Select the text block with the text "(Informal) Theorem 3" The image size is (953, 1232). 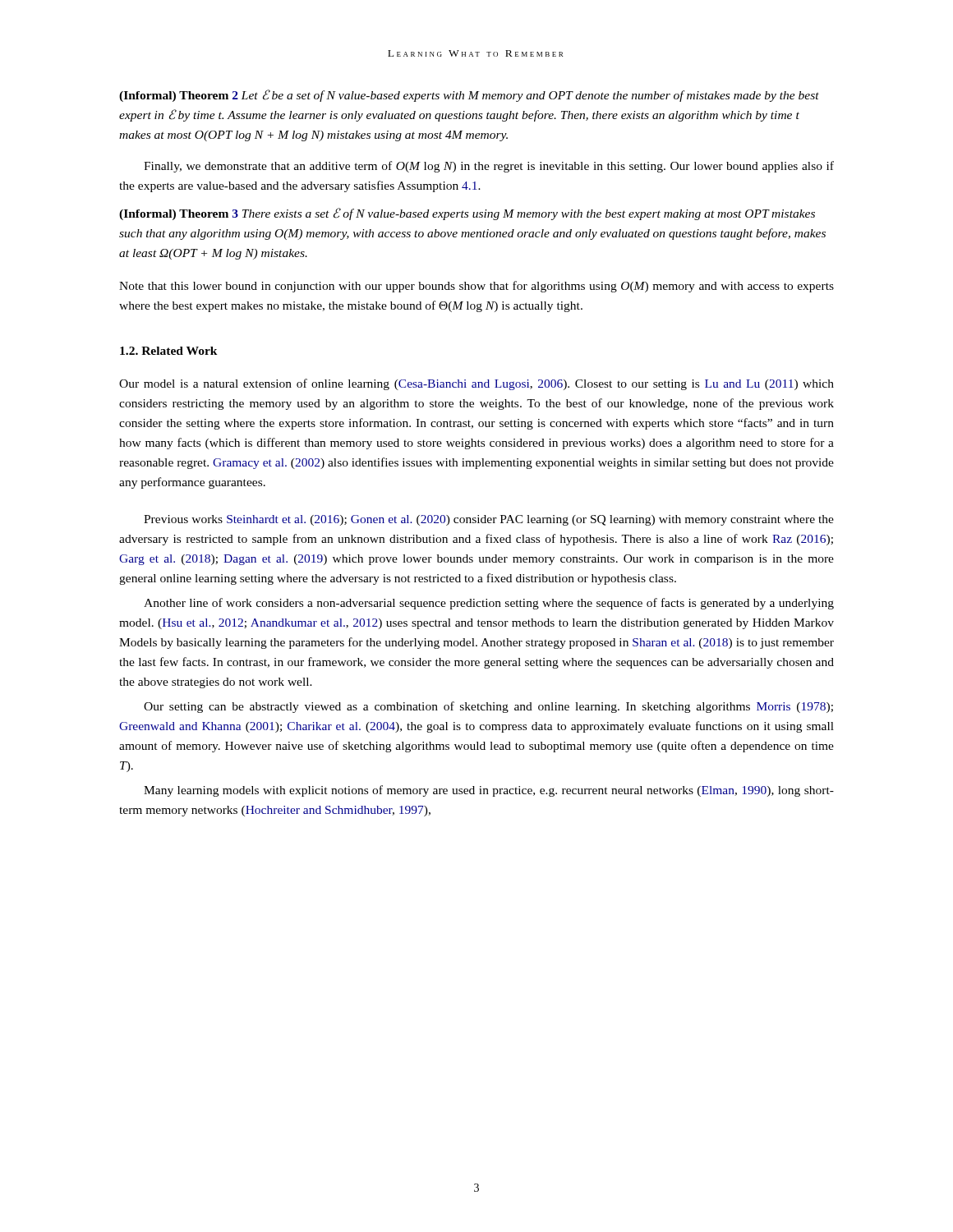click(476, 233)
